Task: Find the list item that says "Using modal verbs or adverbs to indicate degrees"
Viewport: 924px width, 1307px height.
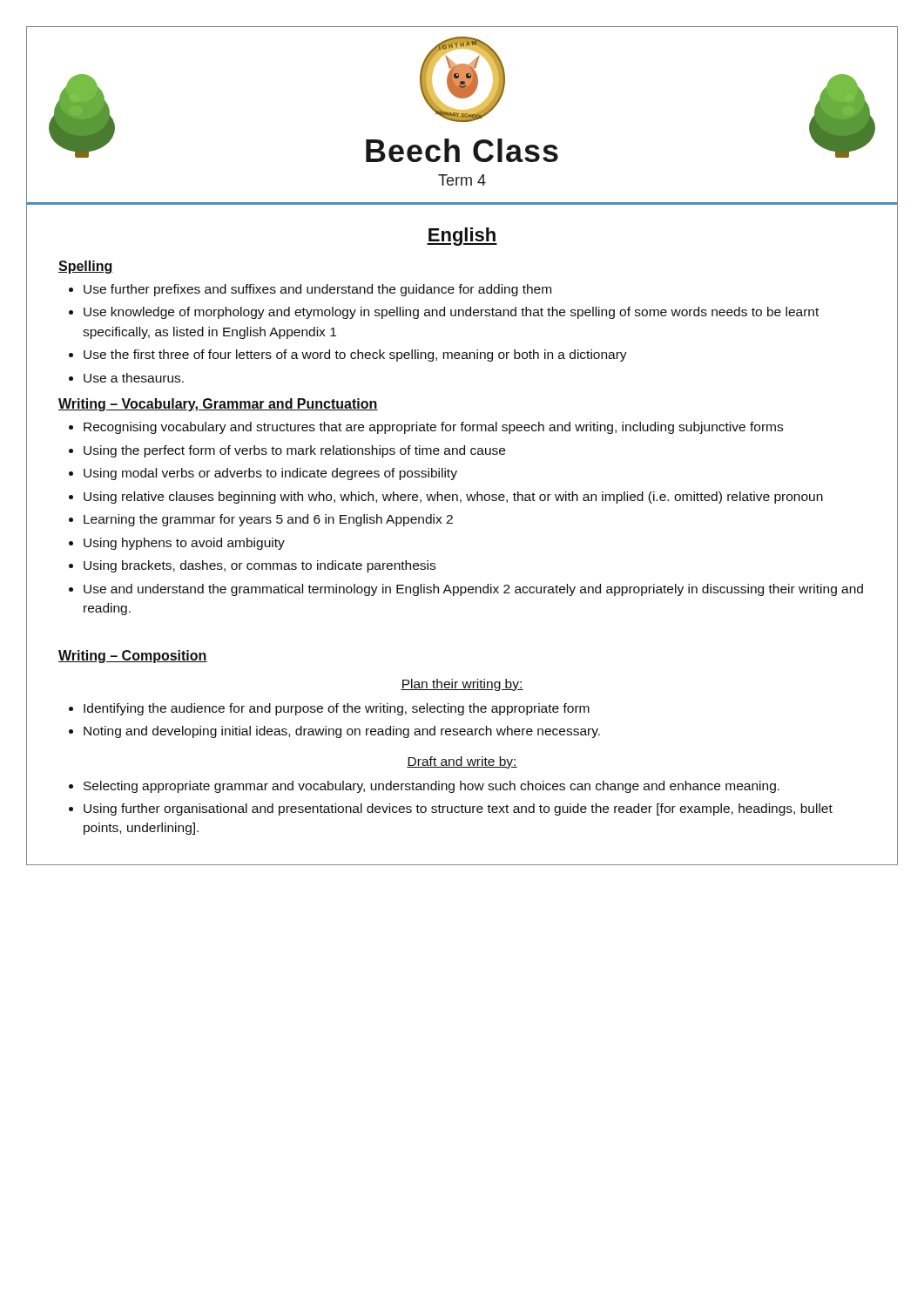Action: pyautogui.click(x=270, y=473)
